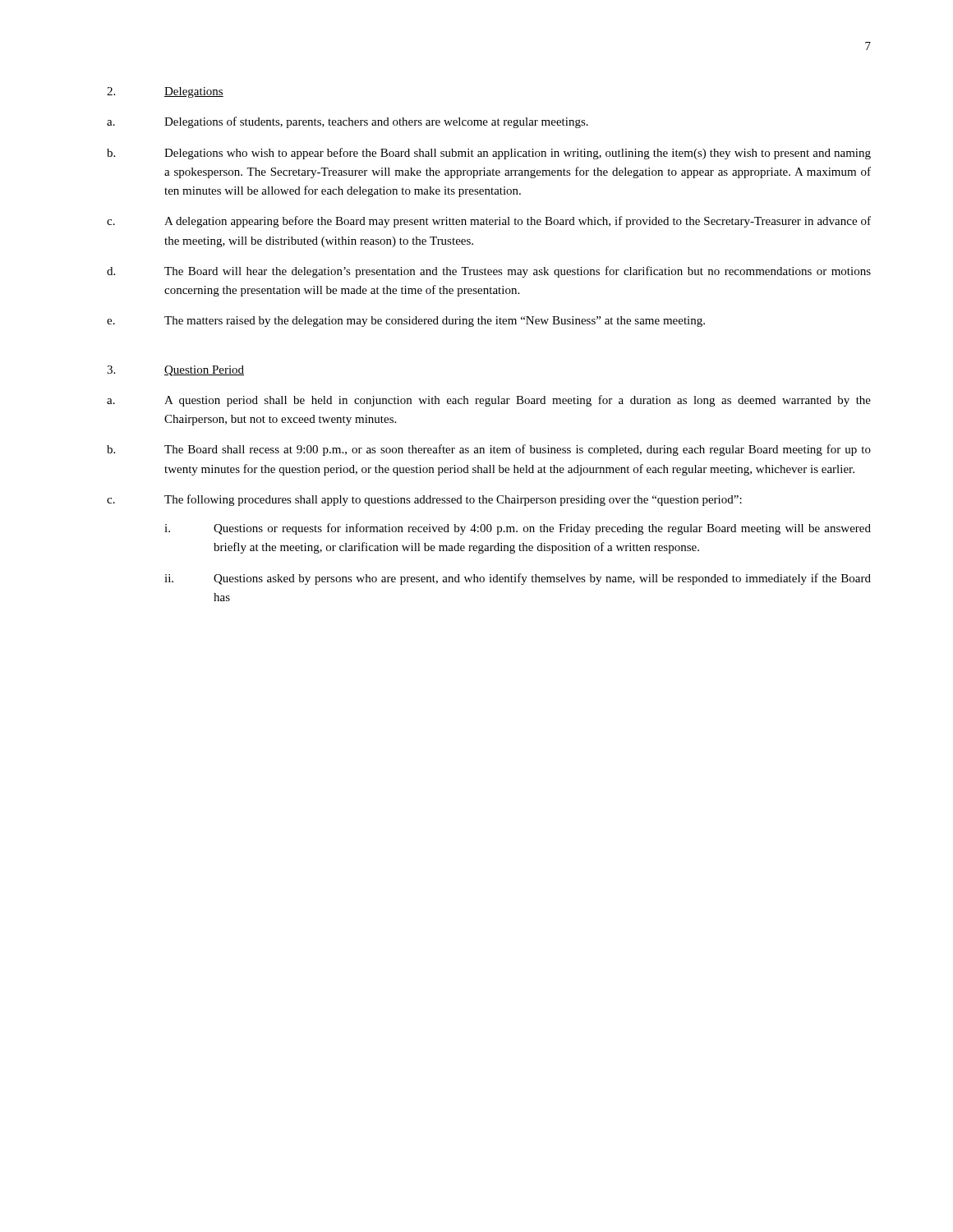This screenshot has width=953, height=1232.
Task: Find the section header with the text "2. Delegations"
Action: (165, 92)
